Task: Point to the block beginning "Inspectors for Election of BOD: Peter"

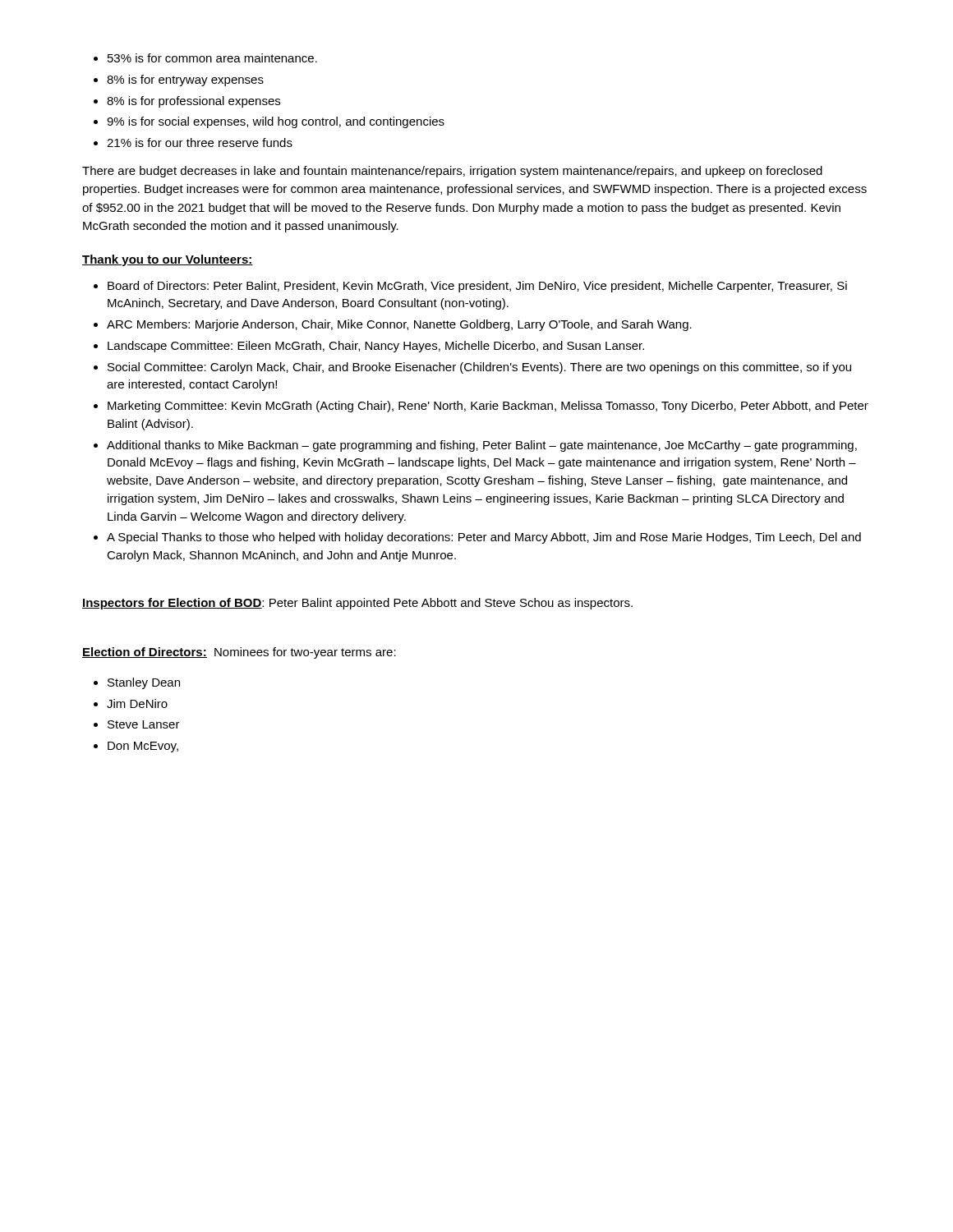Action: 358,602
